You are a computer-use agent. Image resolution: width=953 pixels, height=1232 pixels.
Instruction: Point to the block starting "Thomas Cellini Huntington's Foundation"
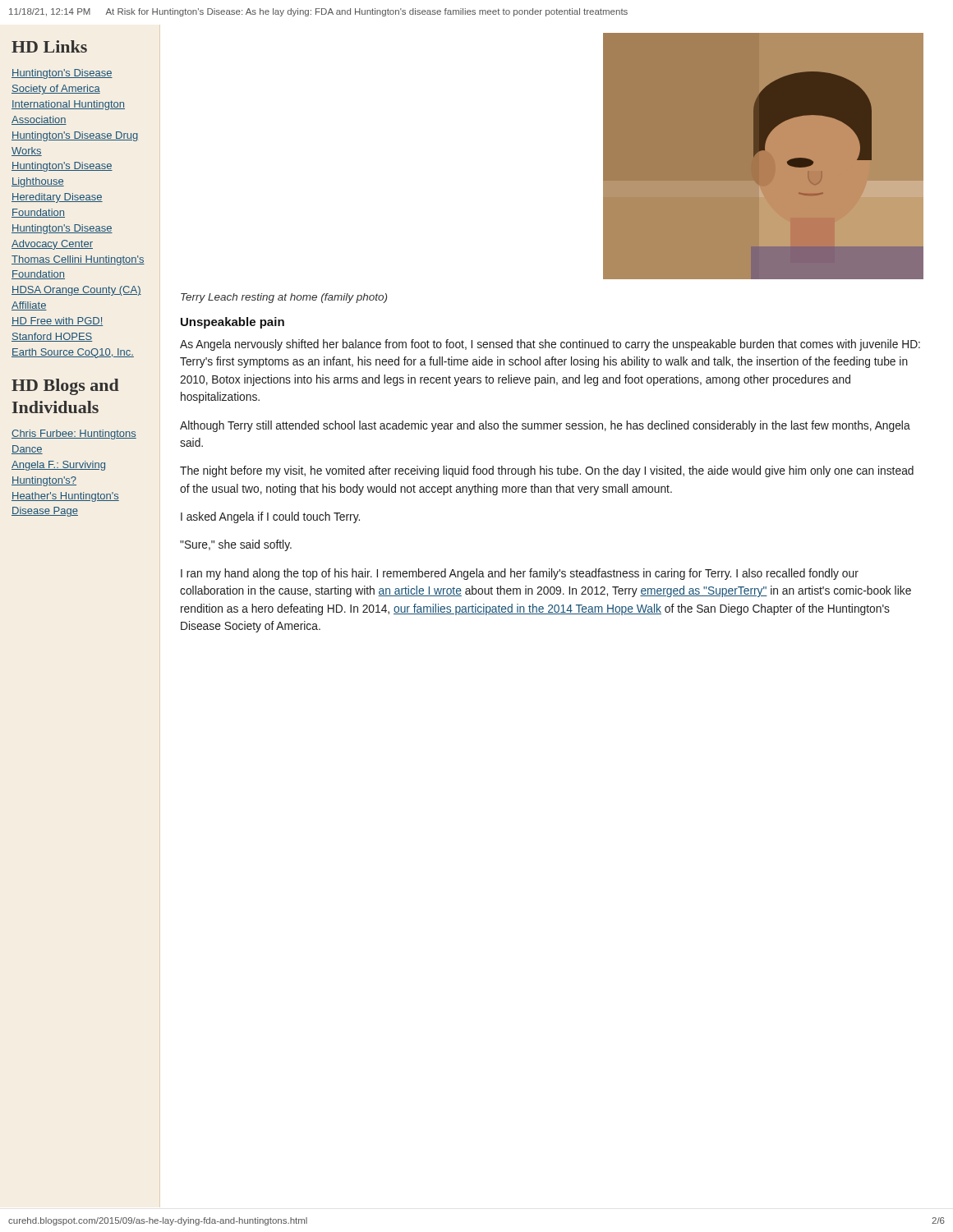coord(80,267)
